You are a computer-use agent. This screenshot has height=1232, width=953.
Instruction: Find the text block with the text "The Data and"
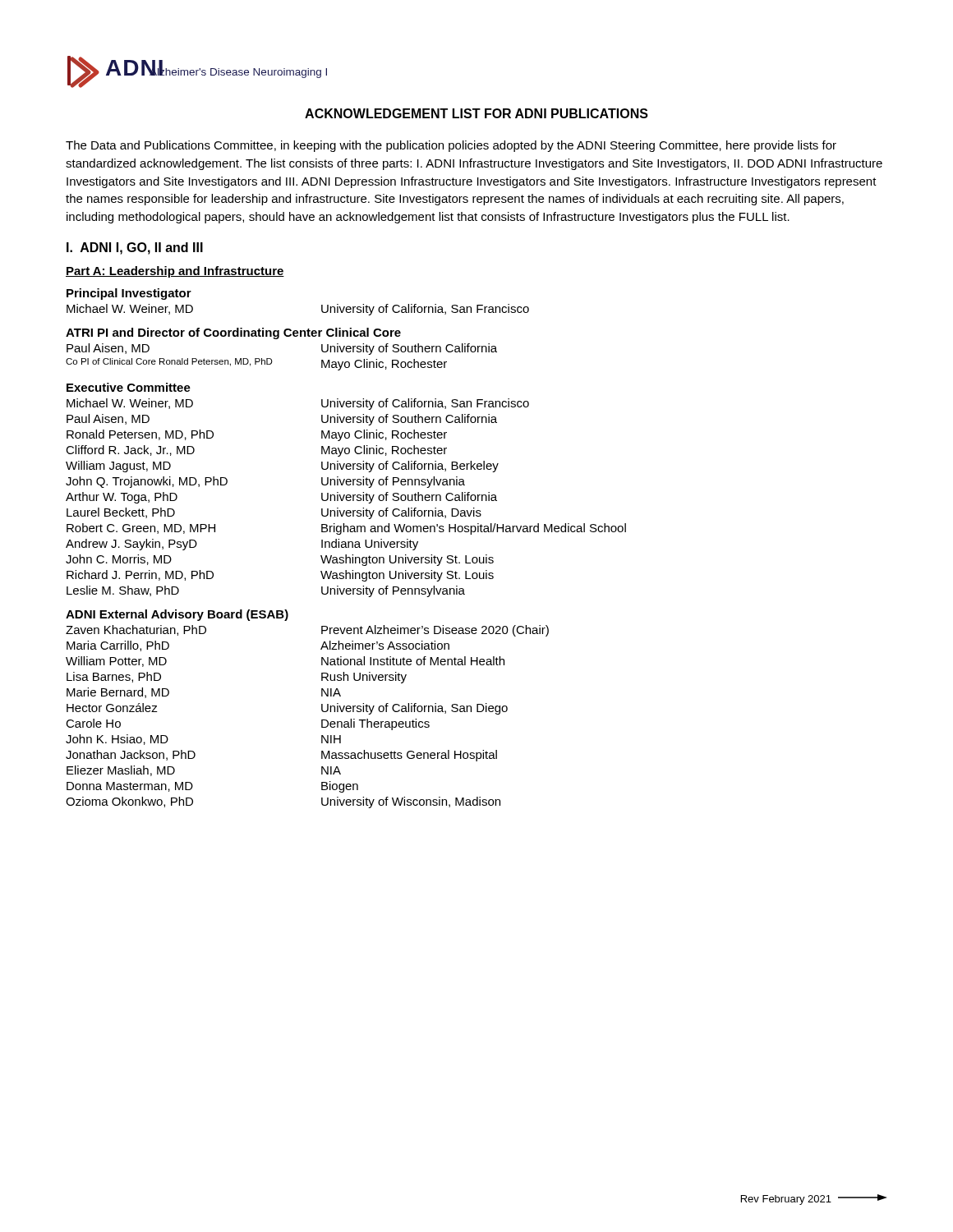coord(474,181)
